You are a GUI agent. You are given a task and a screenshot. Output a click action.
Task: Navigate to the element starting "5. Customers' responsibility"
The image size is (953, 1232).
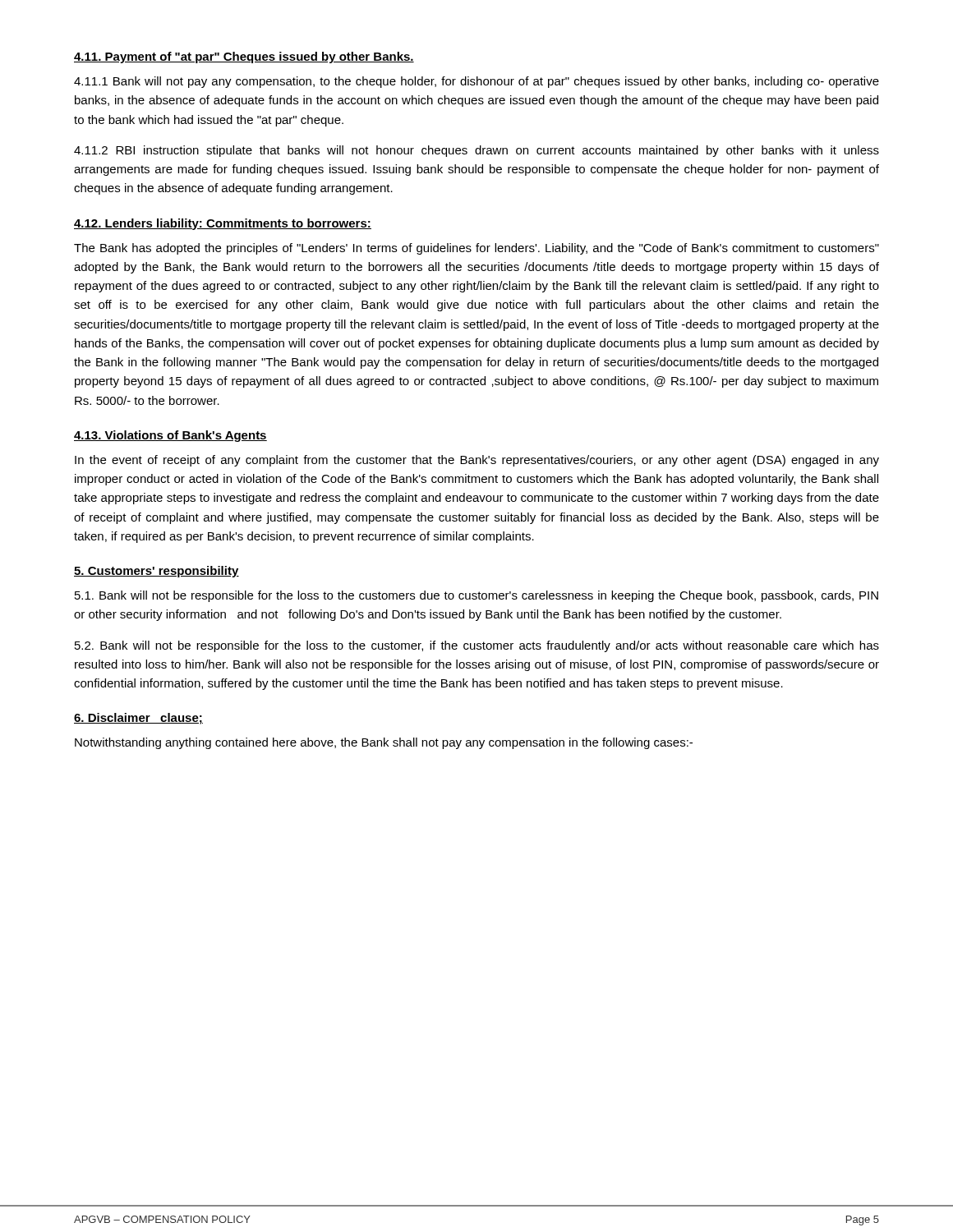(x=156, y=570)
